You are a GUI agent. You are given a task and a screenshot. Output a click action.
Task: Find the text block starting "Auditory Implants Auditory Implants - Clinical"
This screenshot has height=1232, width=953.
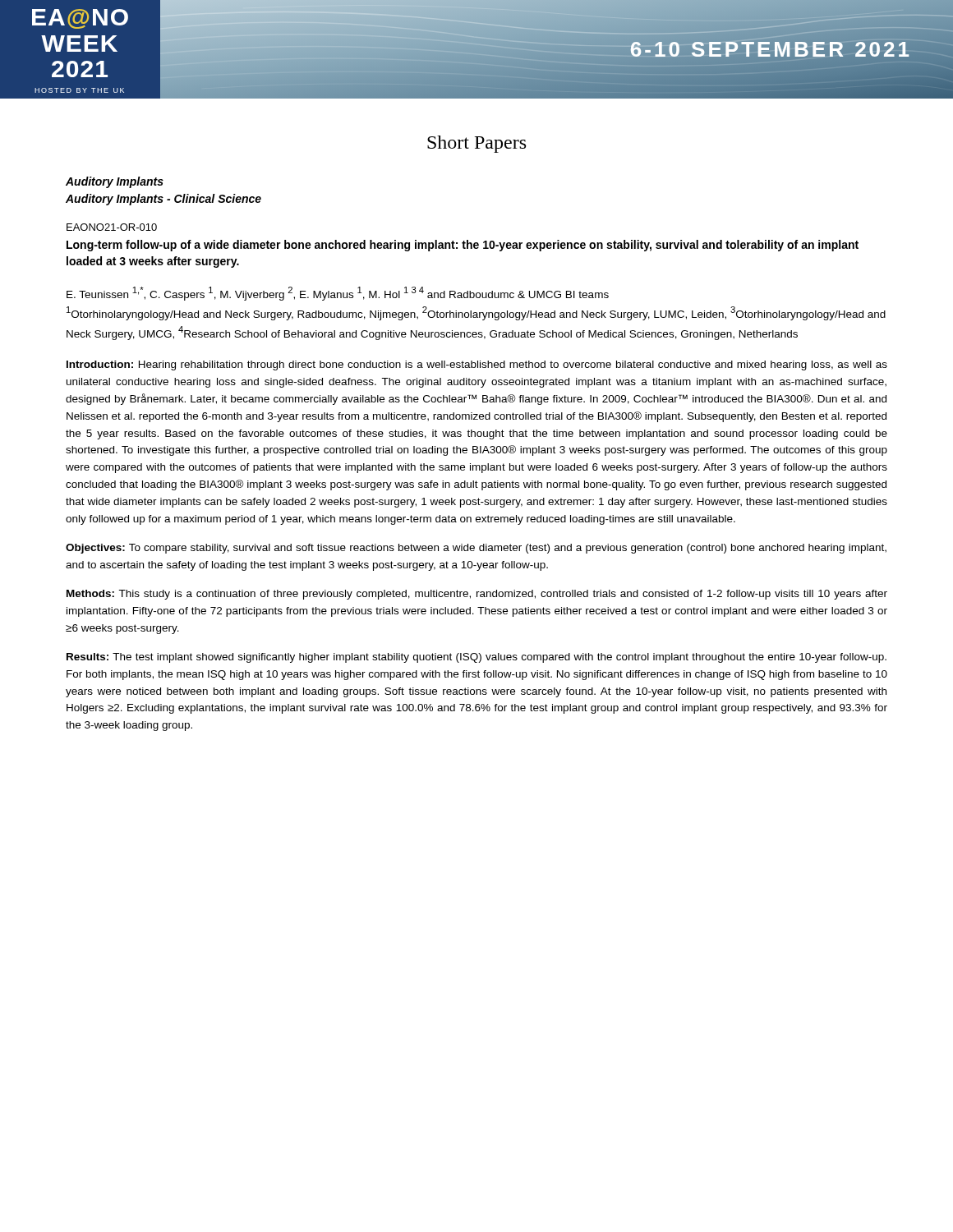pos(164,190)
